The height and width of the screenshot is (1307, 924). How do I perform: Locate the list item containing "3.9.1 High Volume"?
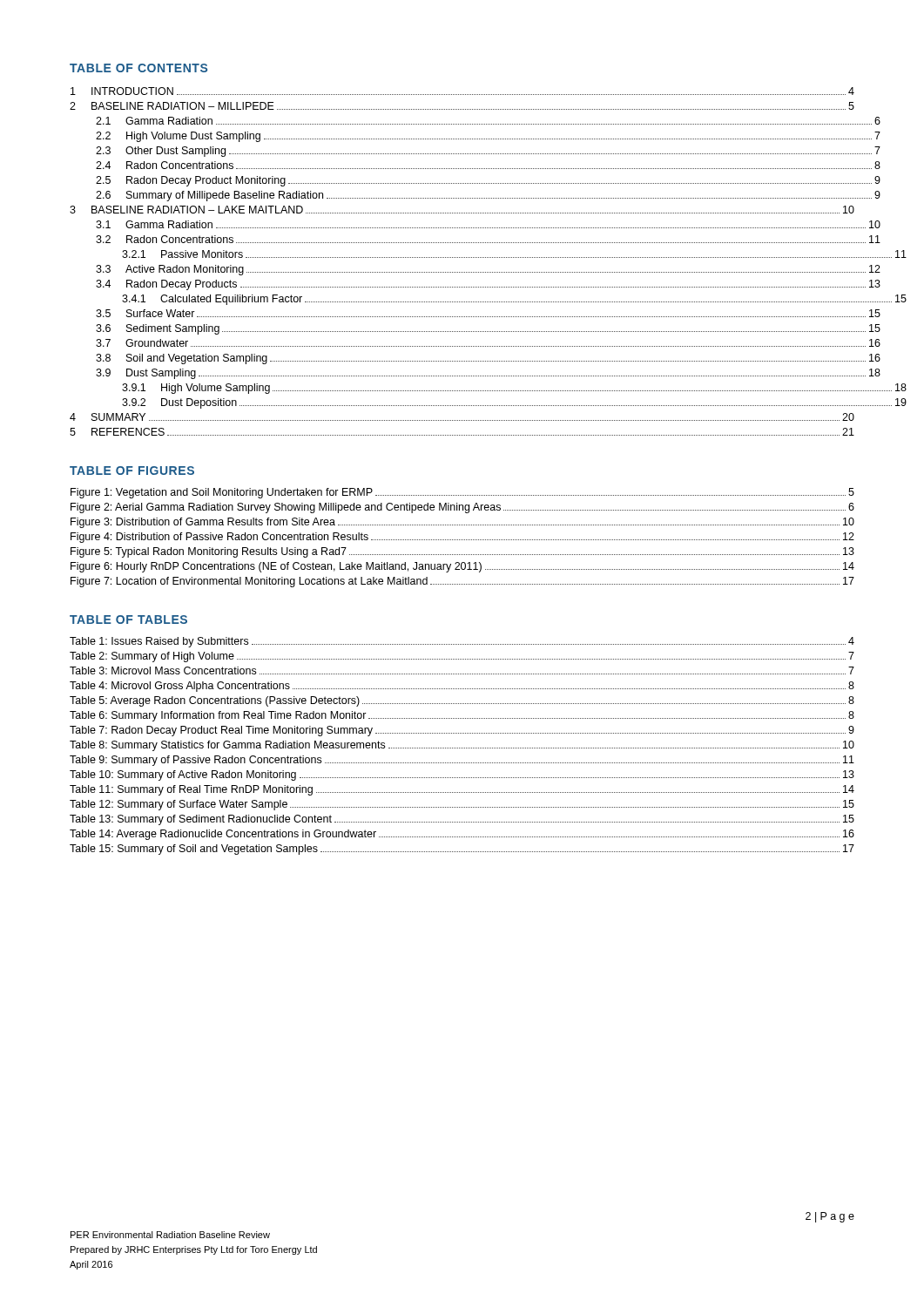coord(514,387)
